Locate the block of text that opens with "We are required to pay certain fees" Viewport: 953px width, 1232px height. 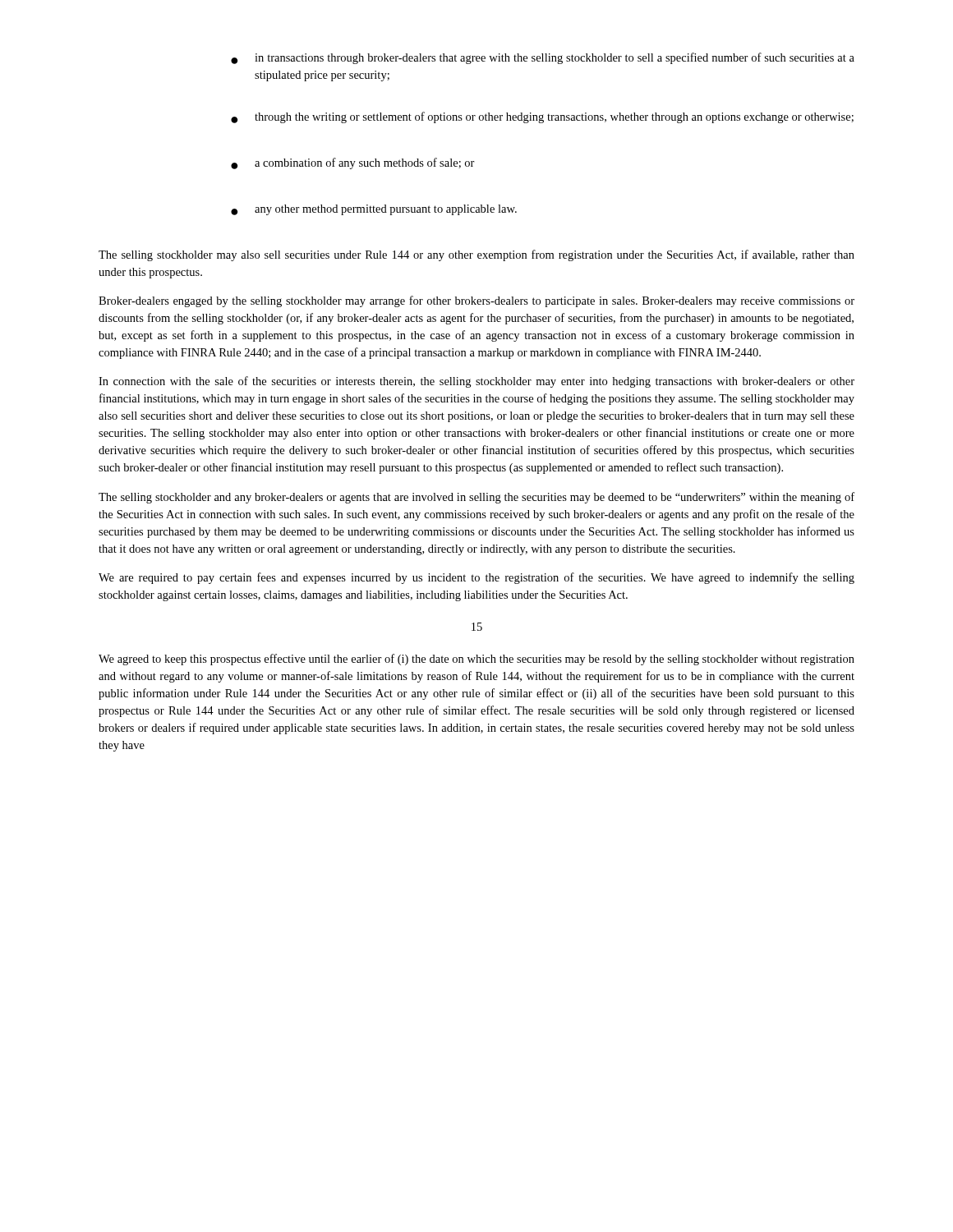coord(476,586)
